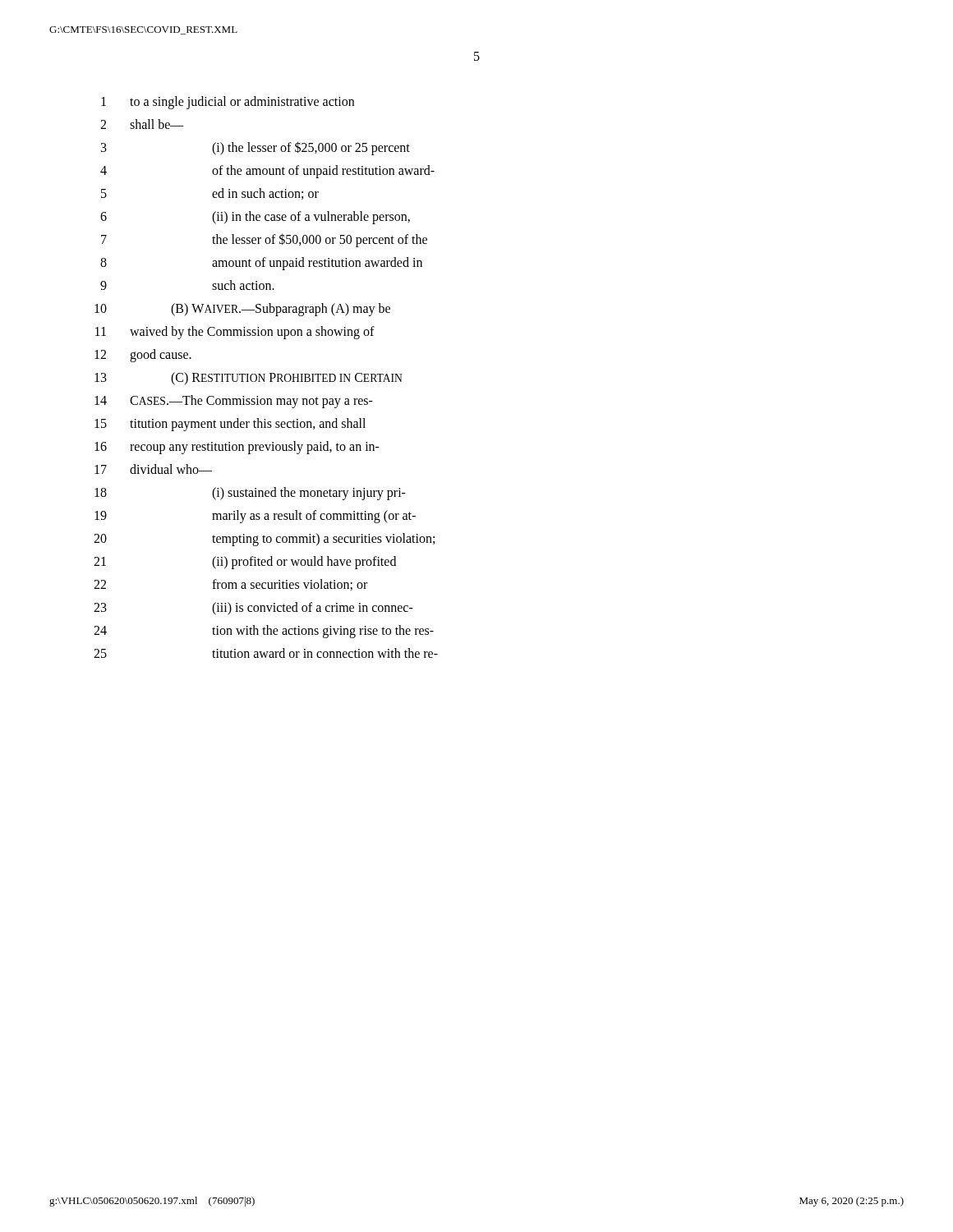Click where it says "17 dividual who—"
This screenshot has width=953, height=1232.
tap(153, 469)
